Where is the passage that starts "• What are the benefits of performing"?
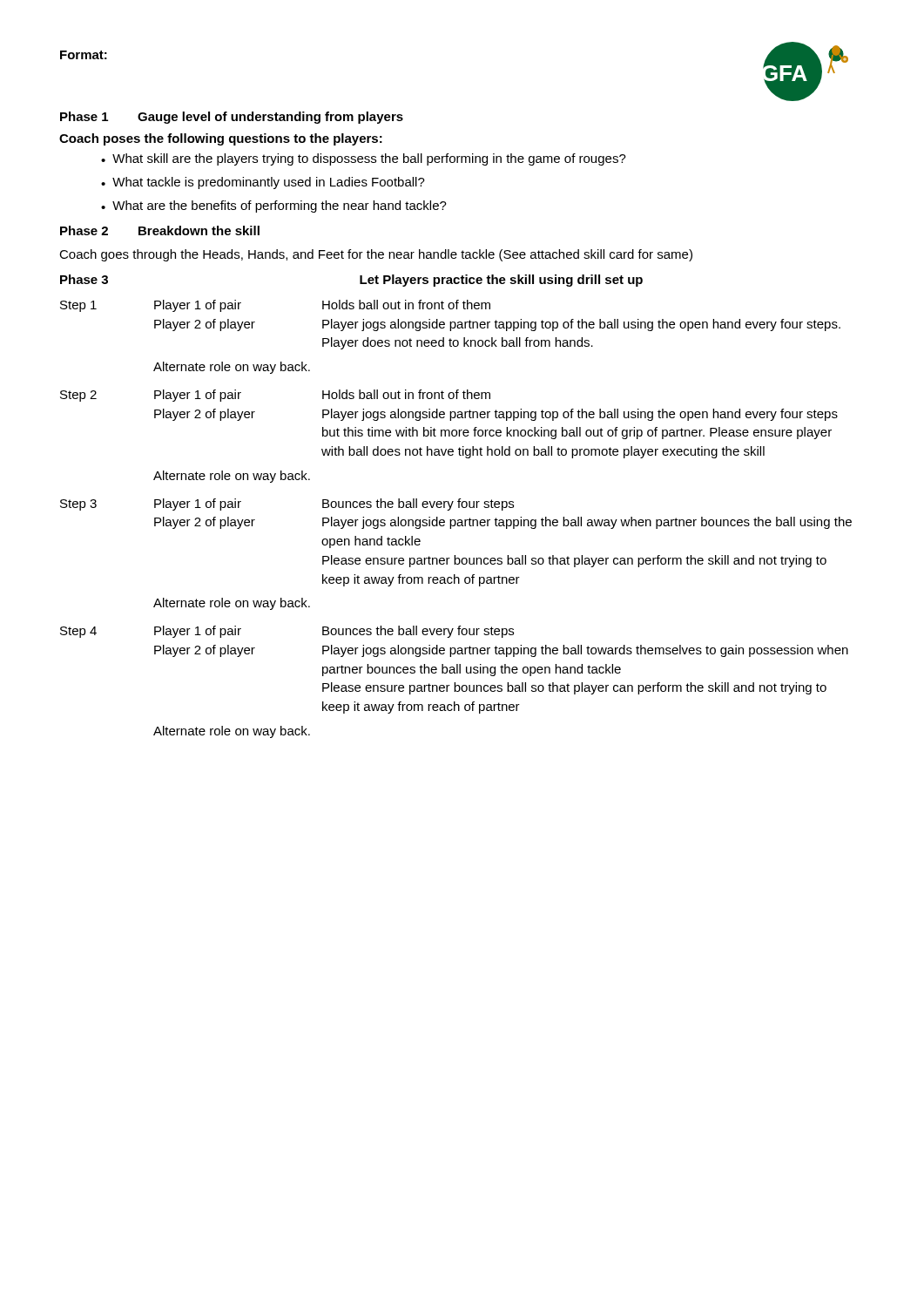This screenshot has height=1307, width=924. (x=274, y=206)
